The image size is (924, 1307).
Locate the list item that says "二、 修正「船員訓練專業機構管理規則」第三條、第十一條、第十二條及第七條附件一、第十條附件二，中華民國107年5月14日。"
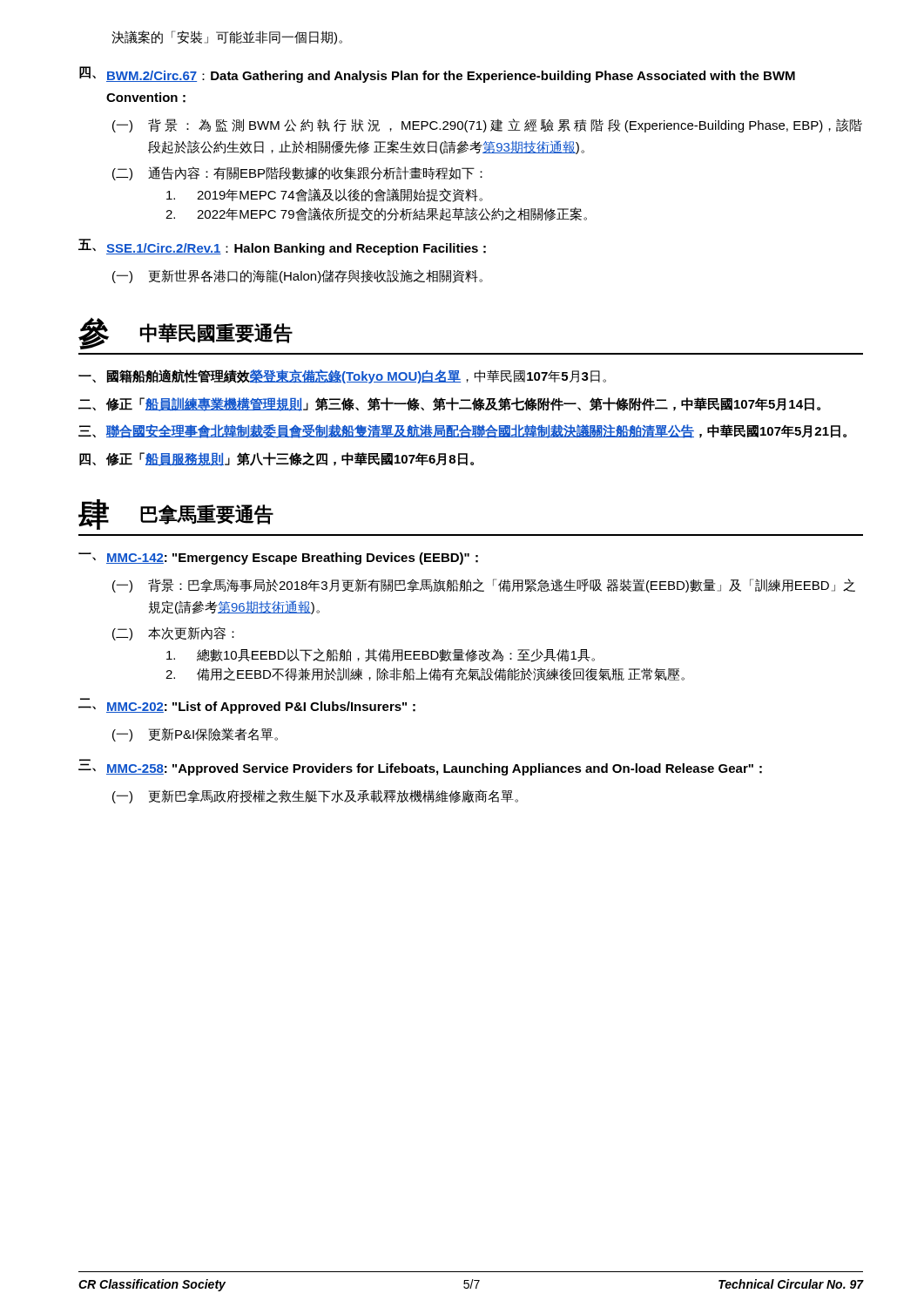471,404
